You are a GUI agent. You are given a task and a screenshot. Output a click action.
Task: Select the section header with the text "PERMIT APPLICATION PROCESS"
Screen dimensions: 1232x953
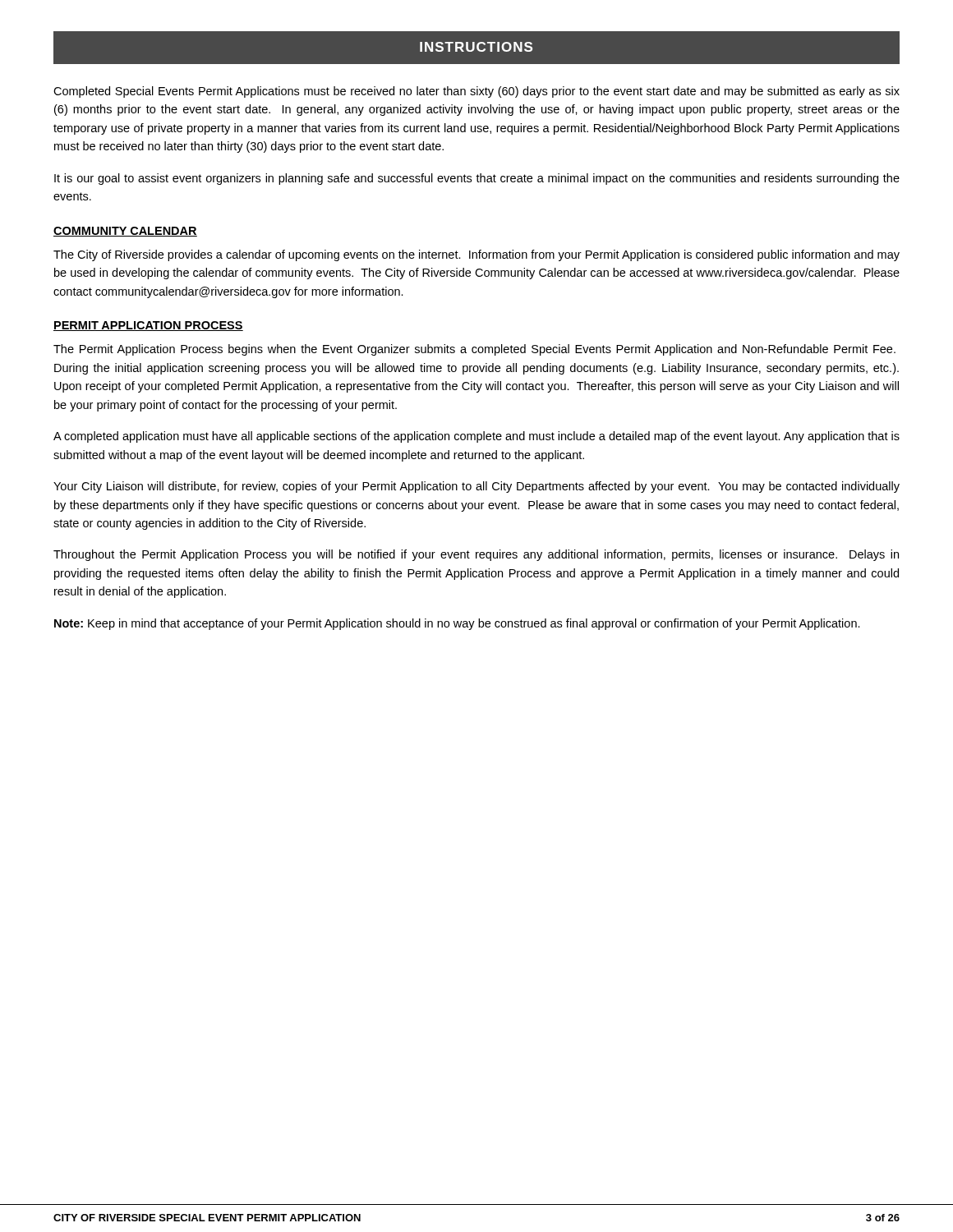(148, 325)
